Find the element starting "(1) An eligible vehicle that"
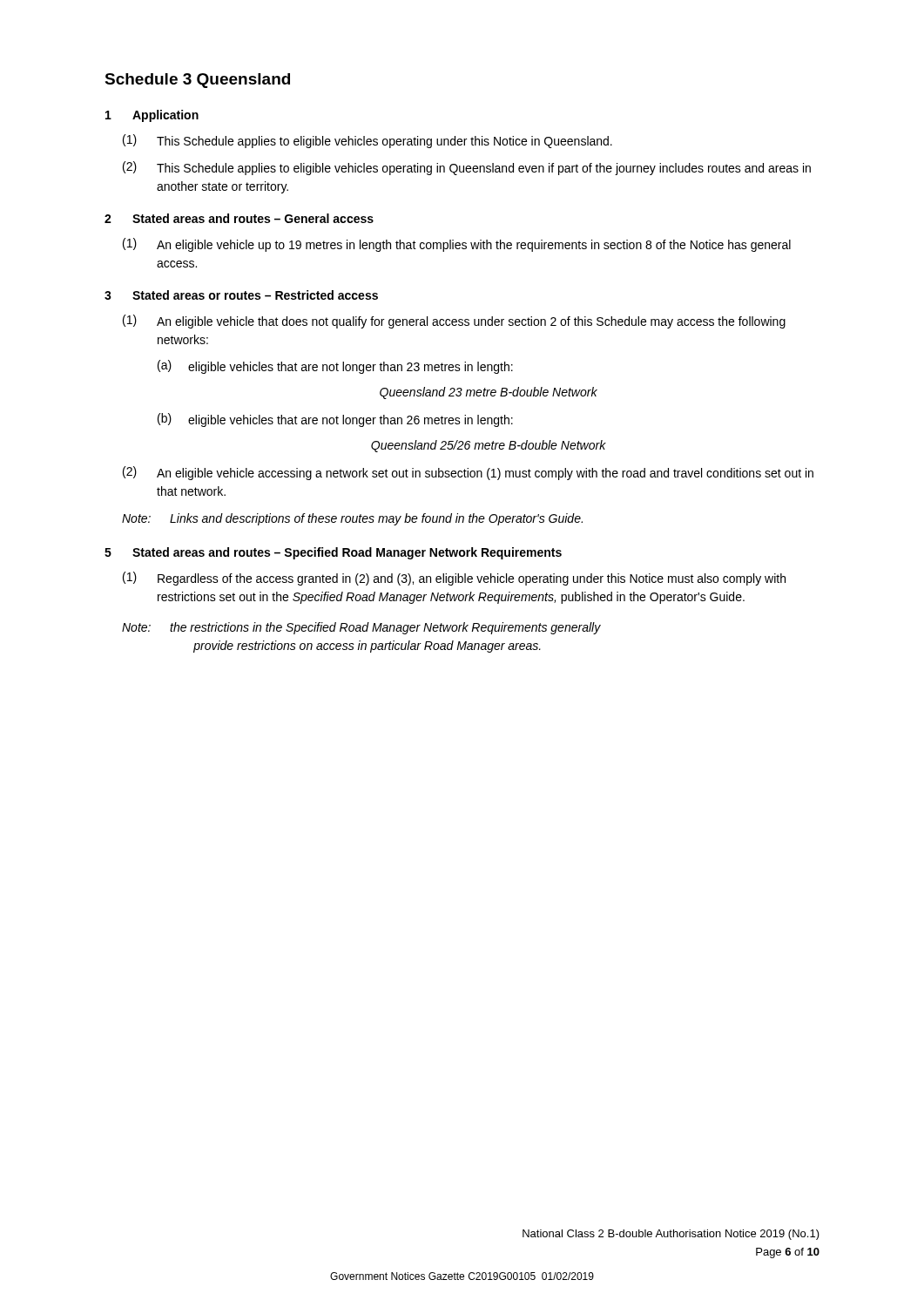Screen dimensions: 1307x924 pyautogui.click(x=471, y=331)
